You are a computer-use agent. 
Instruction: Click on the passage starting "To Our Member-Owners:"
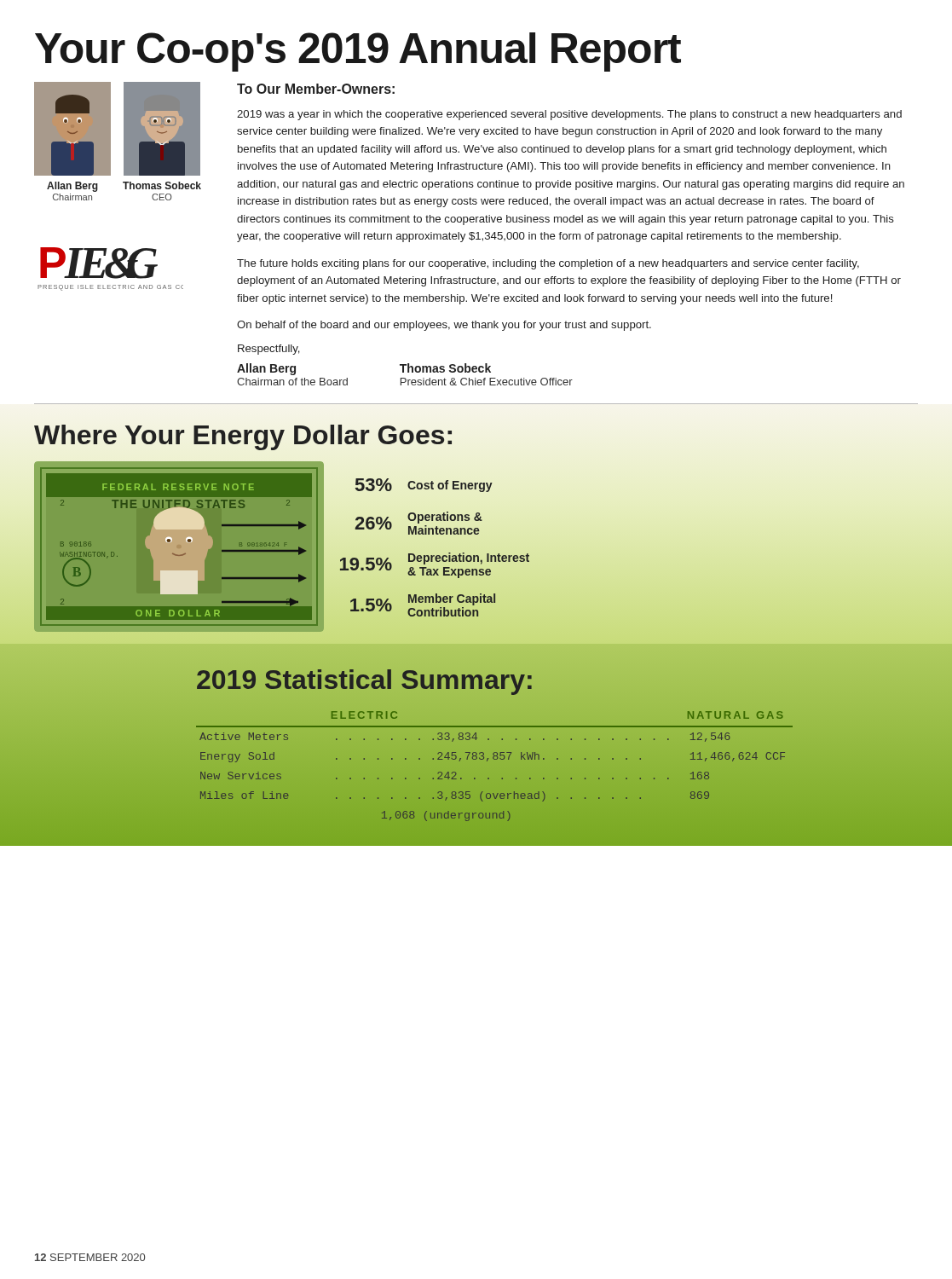[x=316, y=89]
